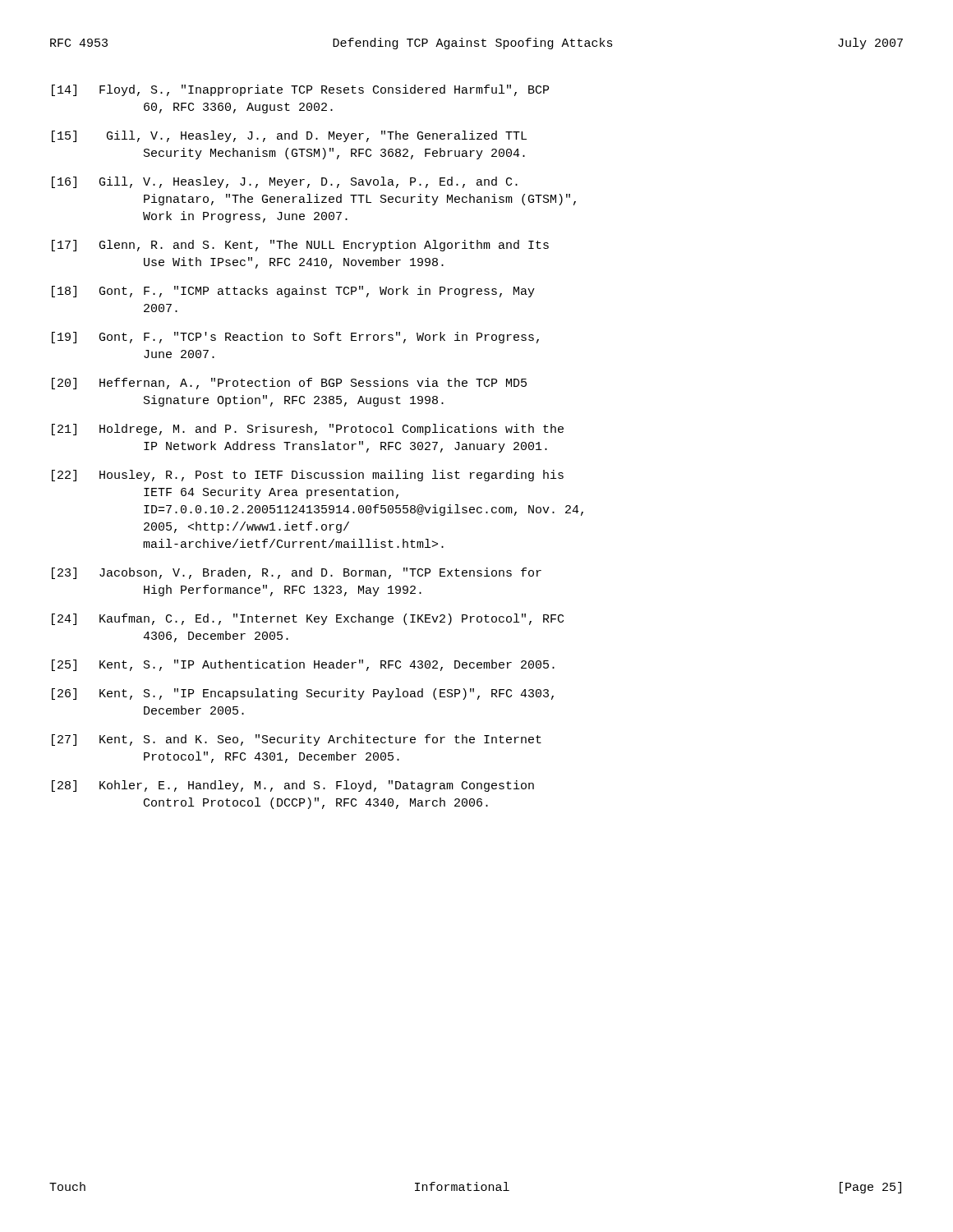This screenshot has width=953, height=1232.
Task: Find the list item with the text "[26] Kent, S., "IP"
Action: (476, 703)
